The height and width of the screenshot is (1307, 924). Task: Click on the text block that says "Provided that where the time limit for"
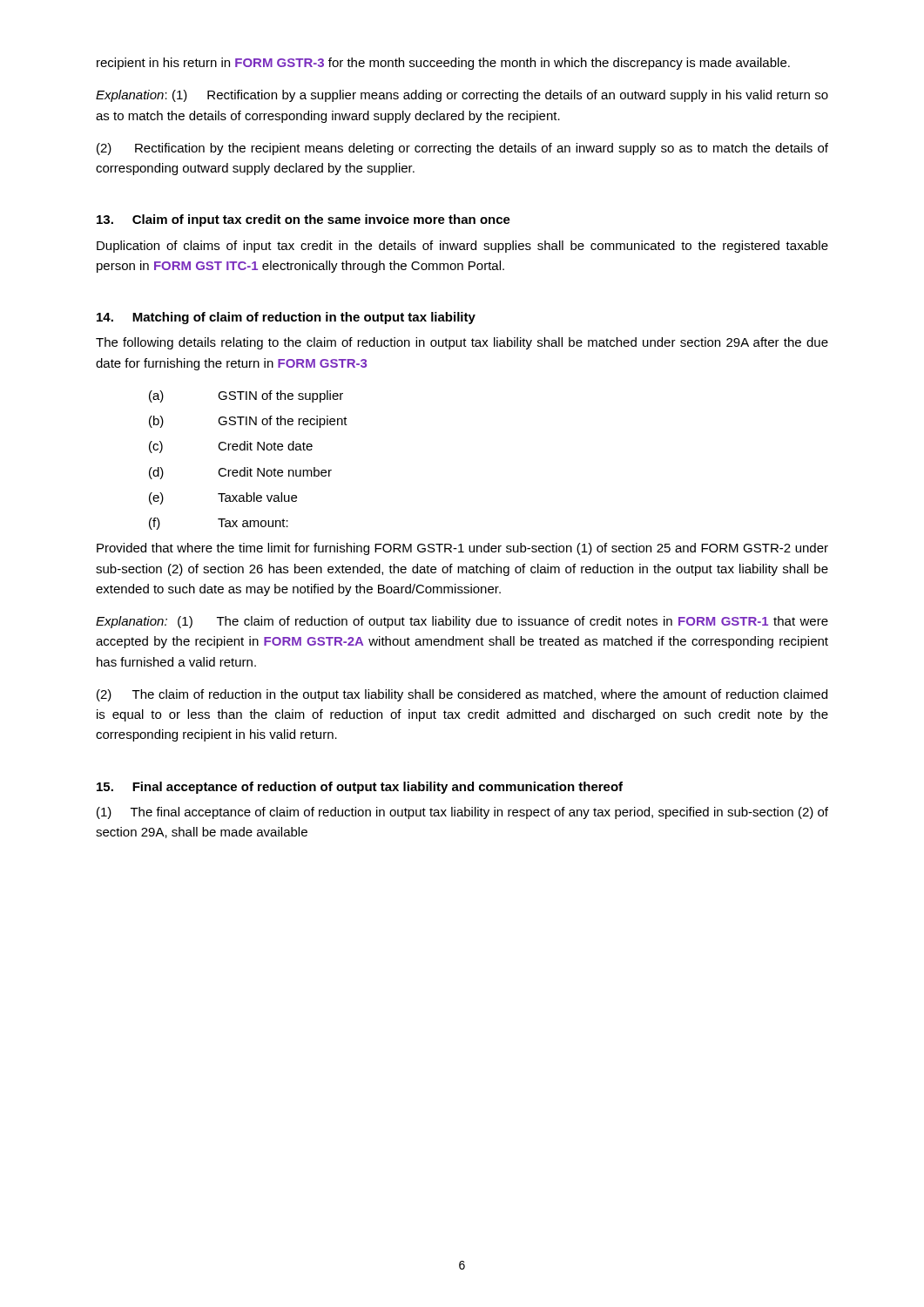[x=462, y=568]
